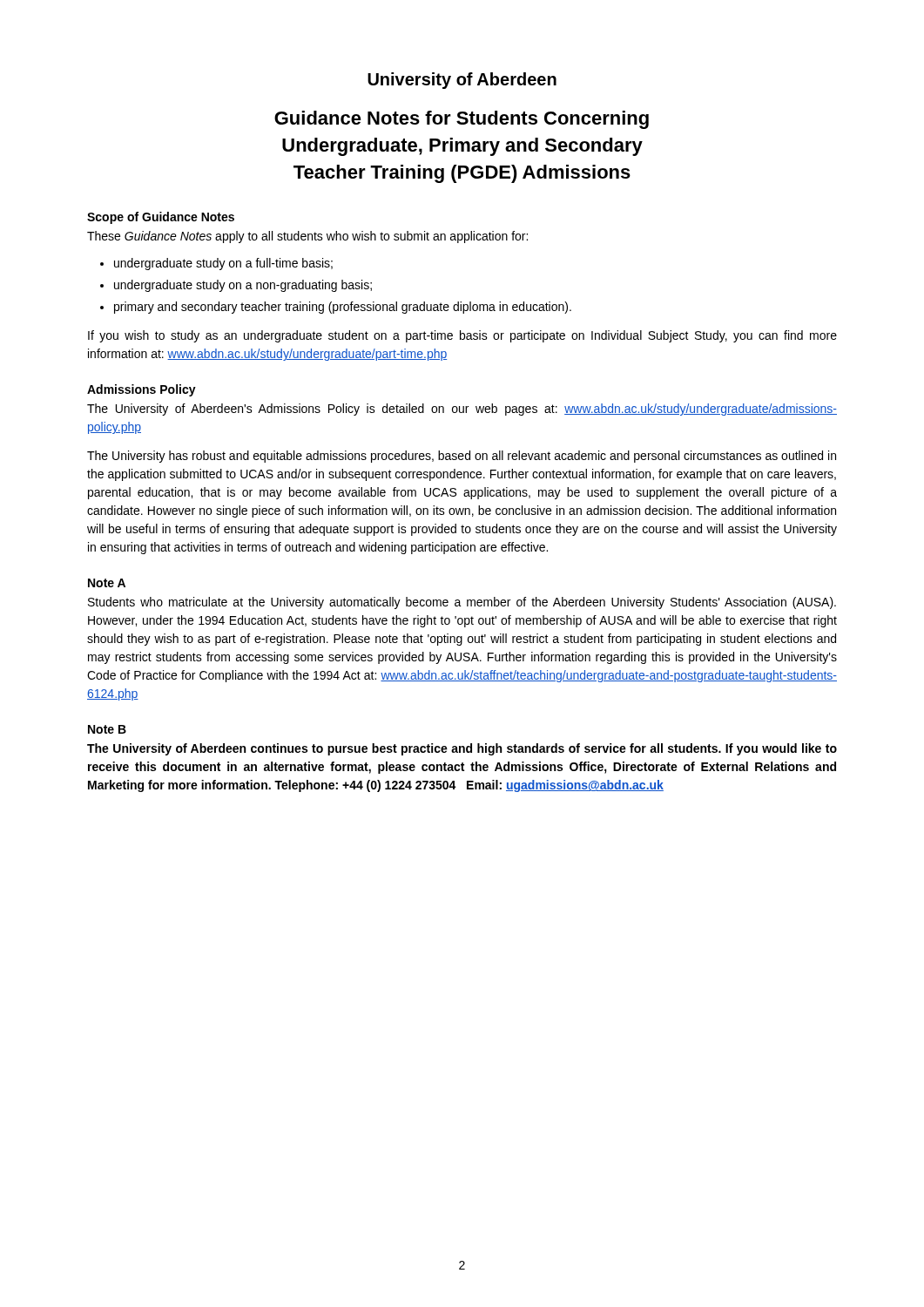Click where it says "undergraduate study on a non-graduating basis;"

[243, 285]
